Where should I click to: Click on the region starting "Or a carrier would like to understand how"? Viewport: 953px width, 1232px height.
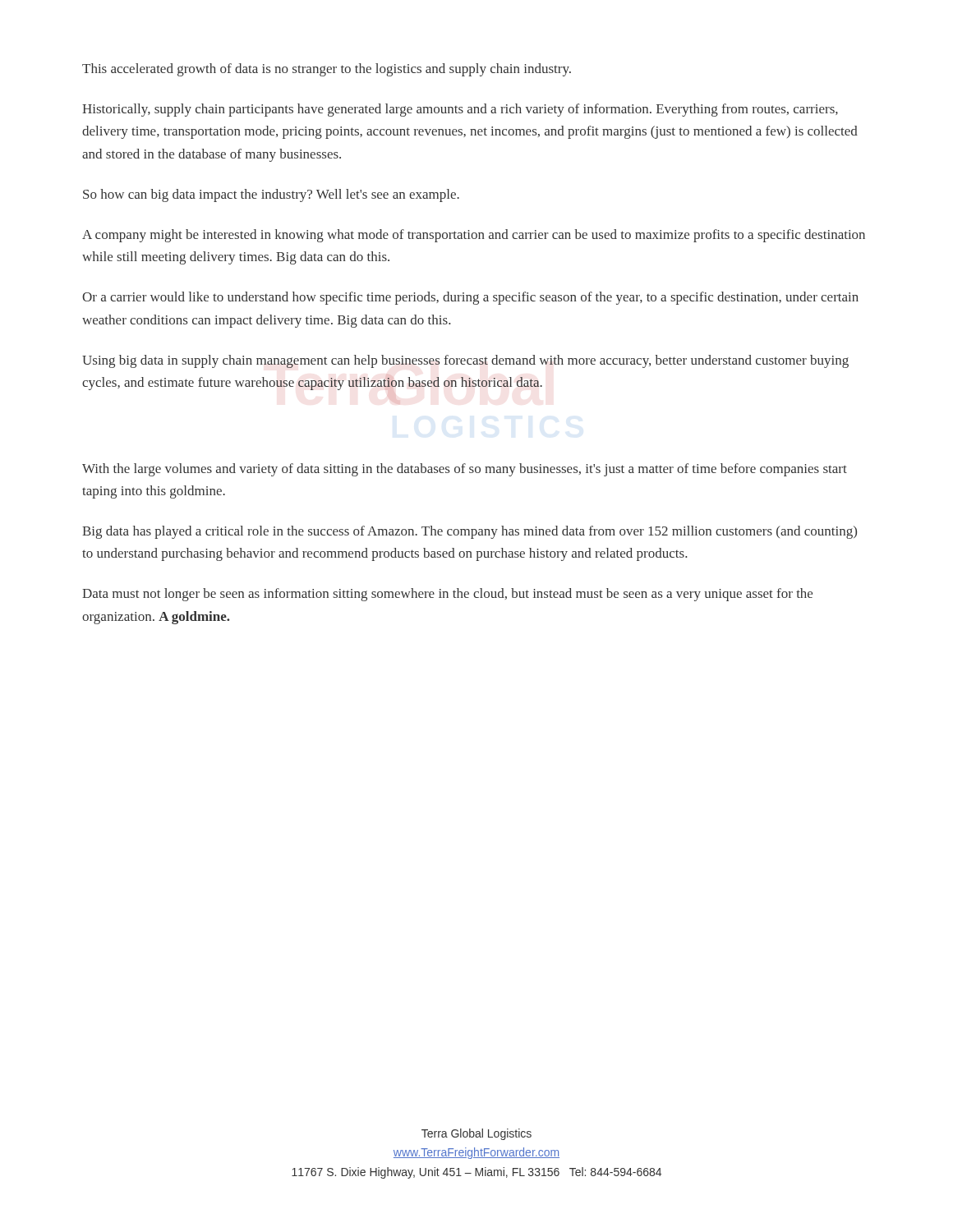(470, 308)
